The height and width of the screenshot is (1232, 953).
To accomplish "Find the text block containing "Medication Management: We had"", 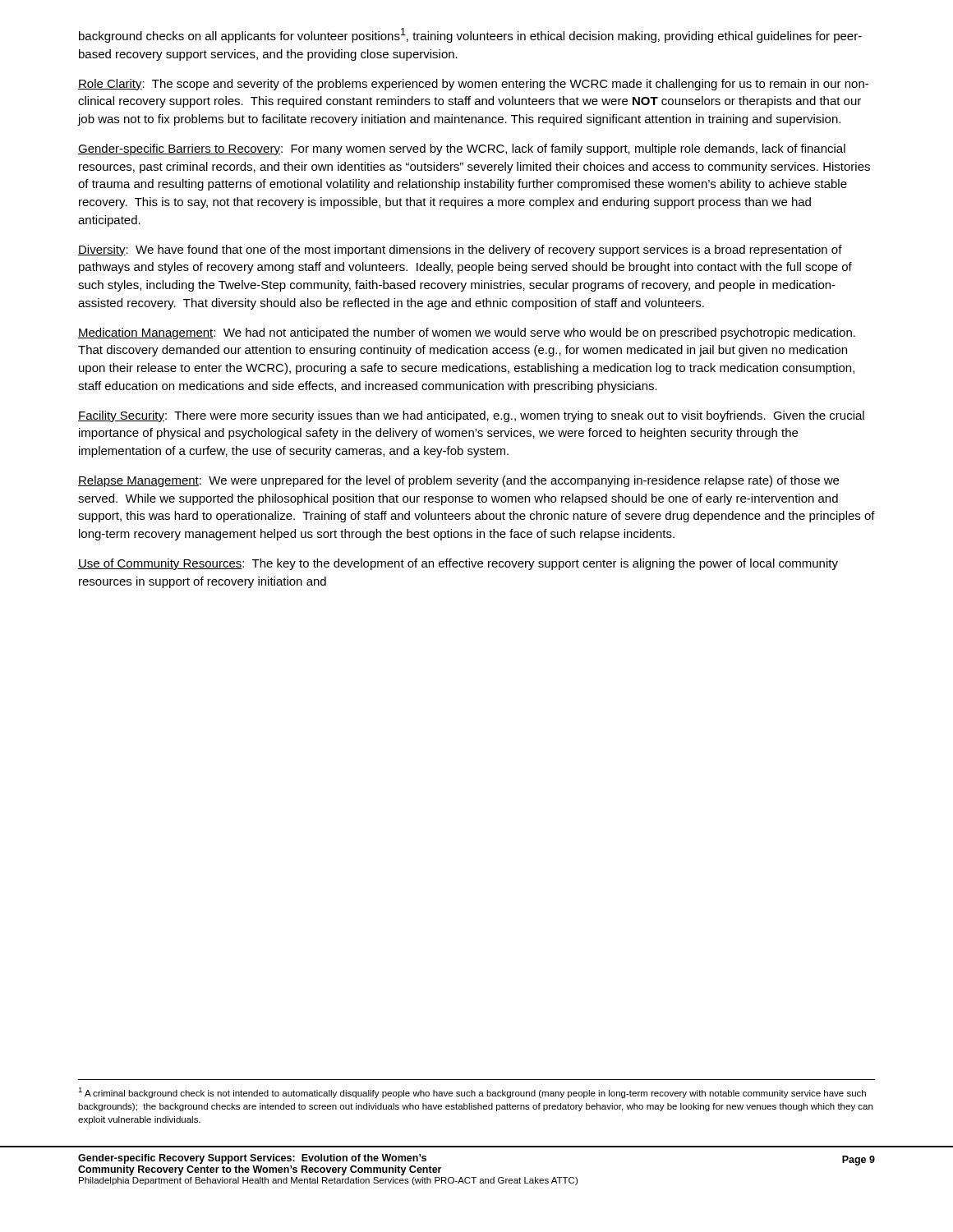I will [x=476, y=359].
